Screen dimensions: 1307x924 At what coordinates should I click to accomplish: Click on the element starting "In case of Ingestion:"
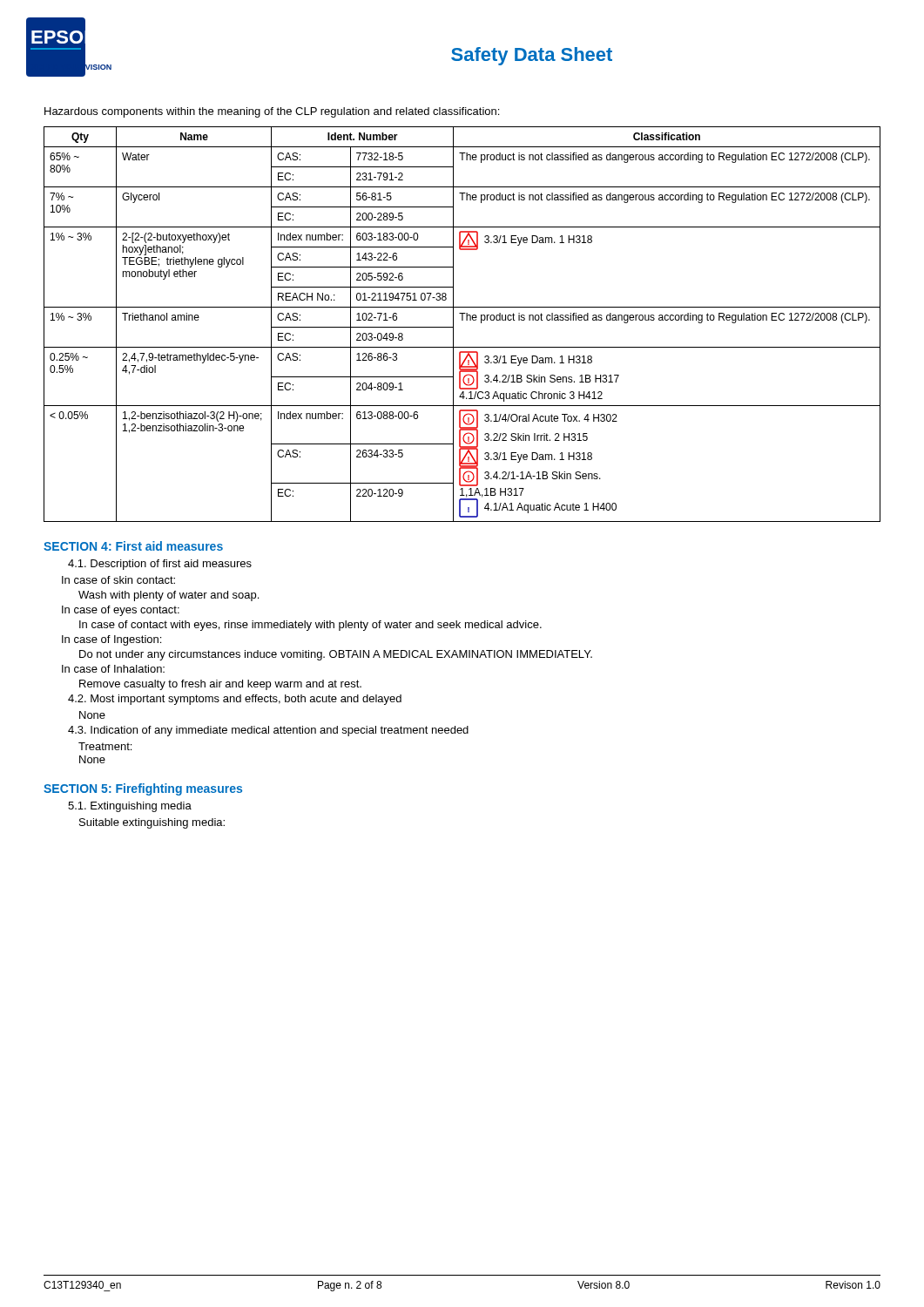(x=112, y=639)
